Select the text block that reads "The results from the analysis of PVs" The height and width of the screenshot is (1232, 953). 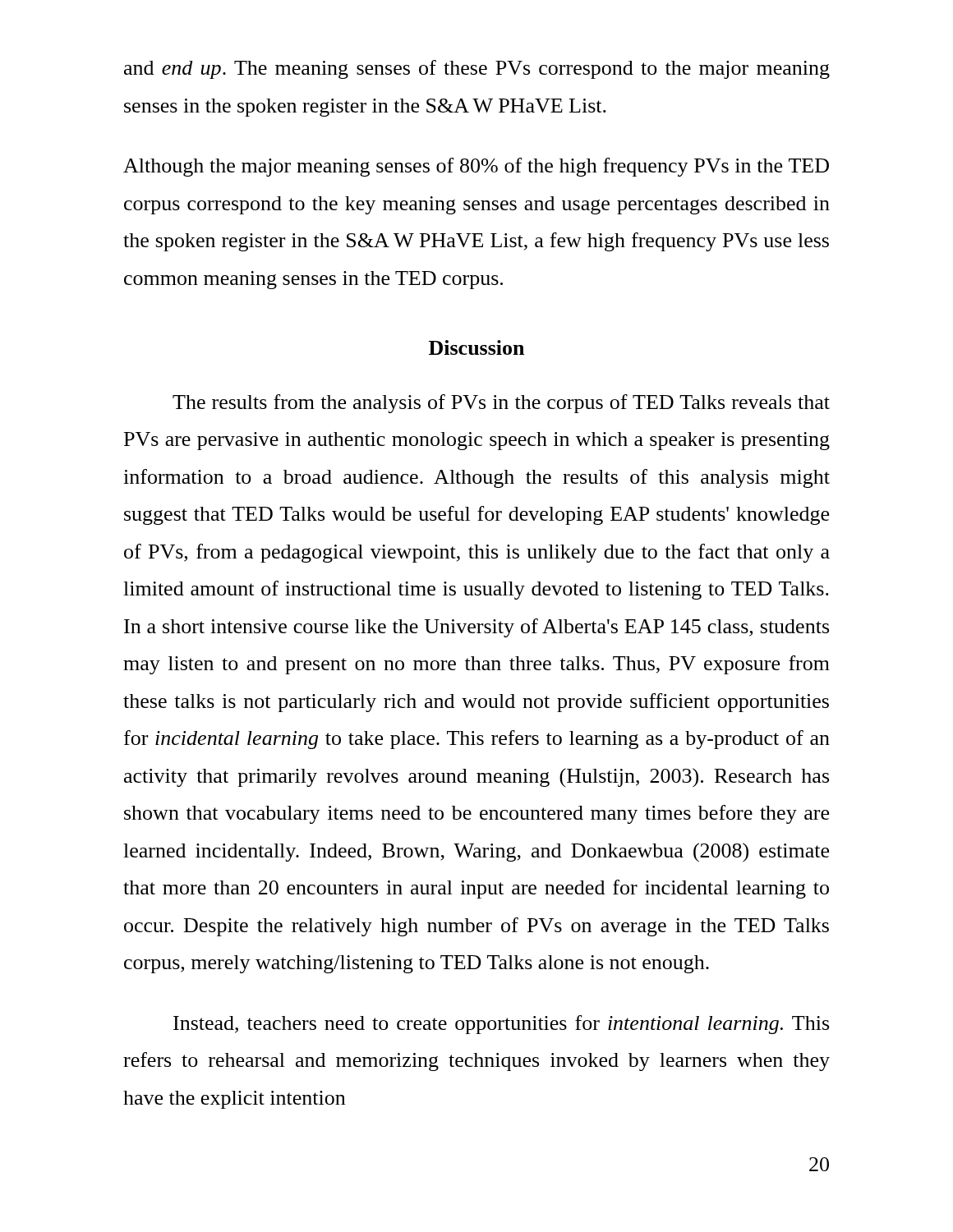[501, 404]
